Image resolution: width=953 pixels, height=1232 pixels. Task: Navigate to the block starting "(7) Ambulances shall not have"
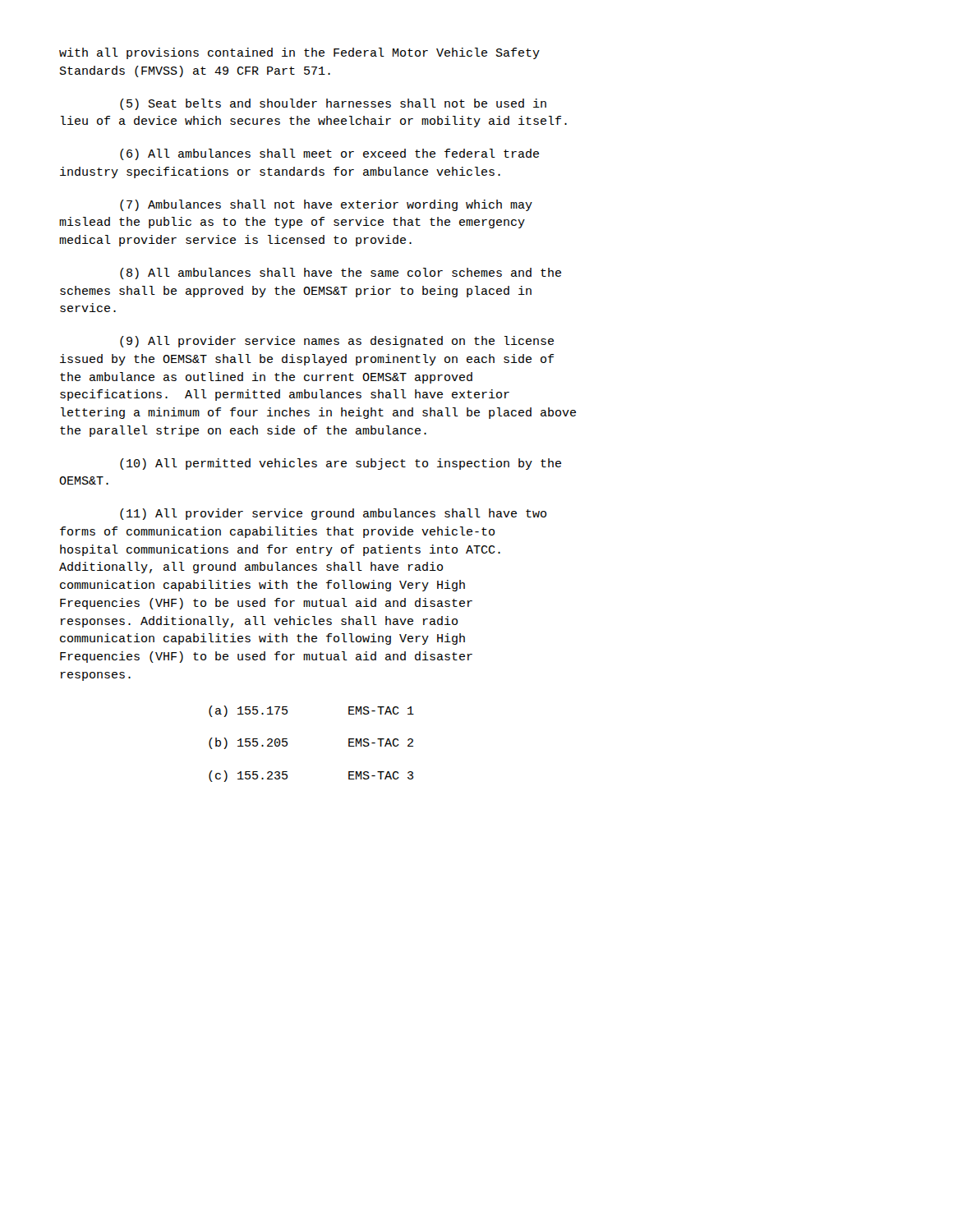pos(296,223)
